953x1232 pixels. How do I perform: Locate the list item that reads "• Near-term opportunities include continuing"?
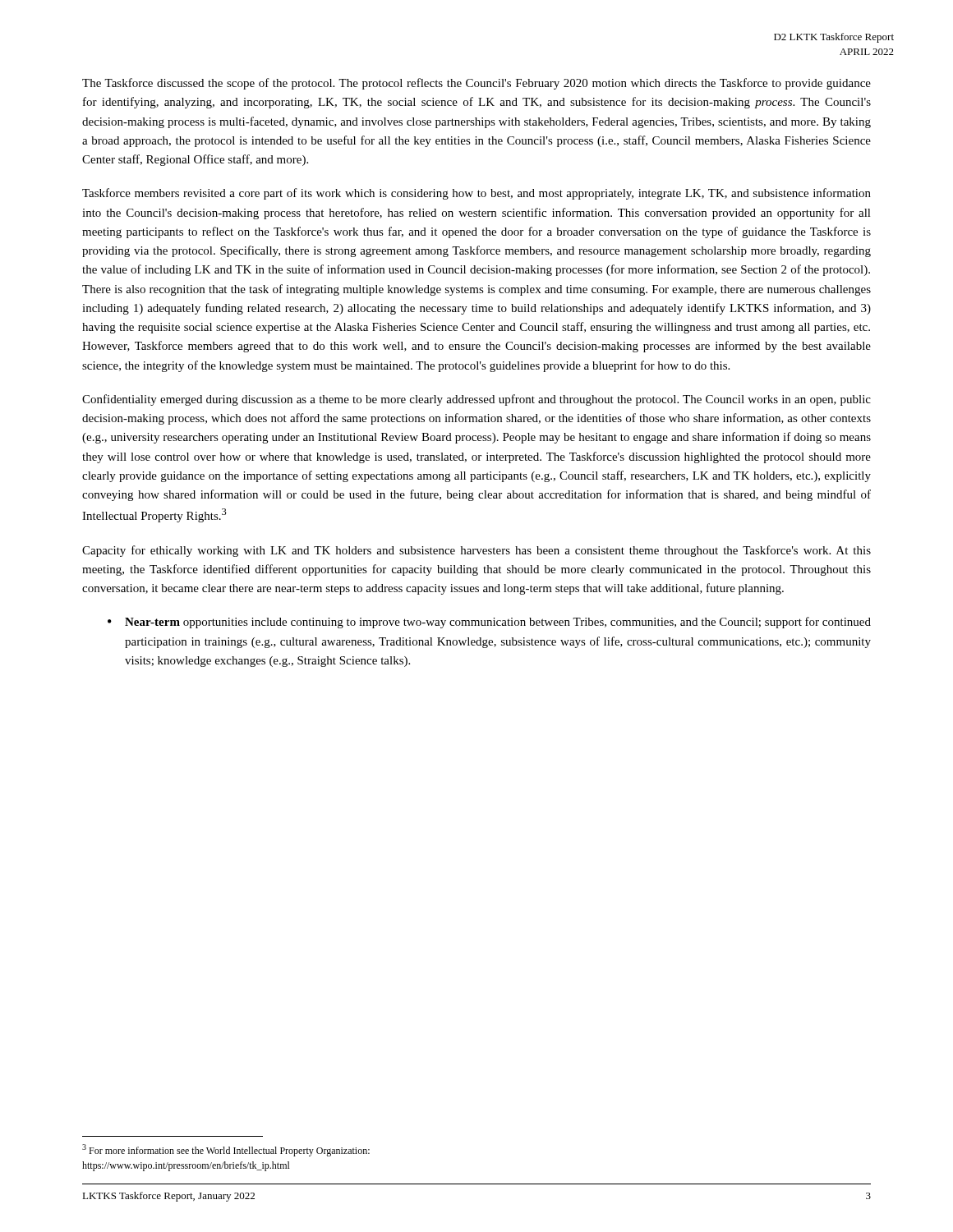[x=489, y=642]
